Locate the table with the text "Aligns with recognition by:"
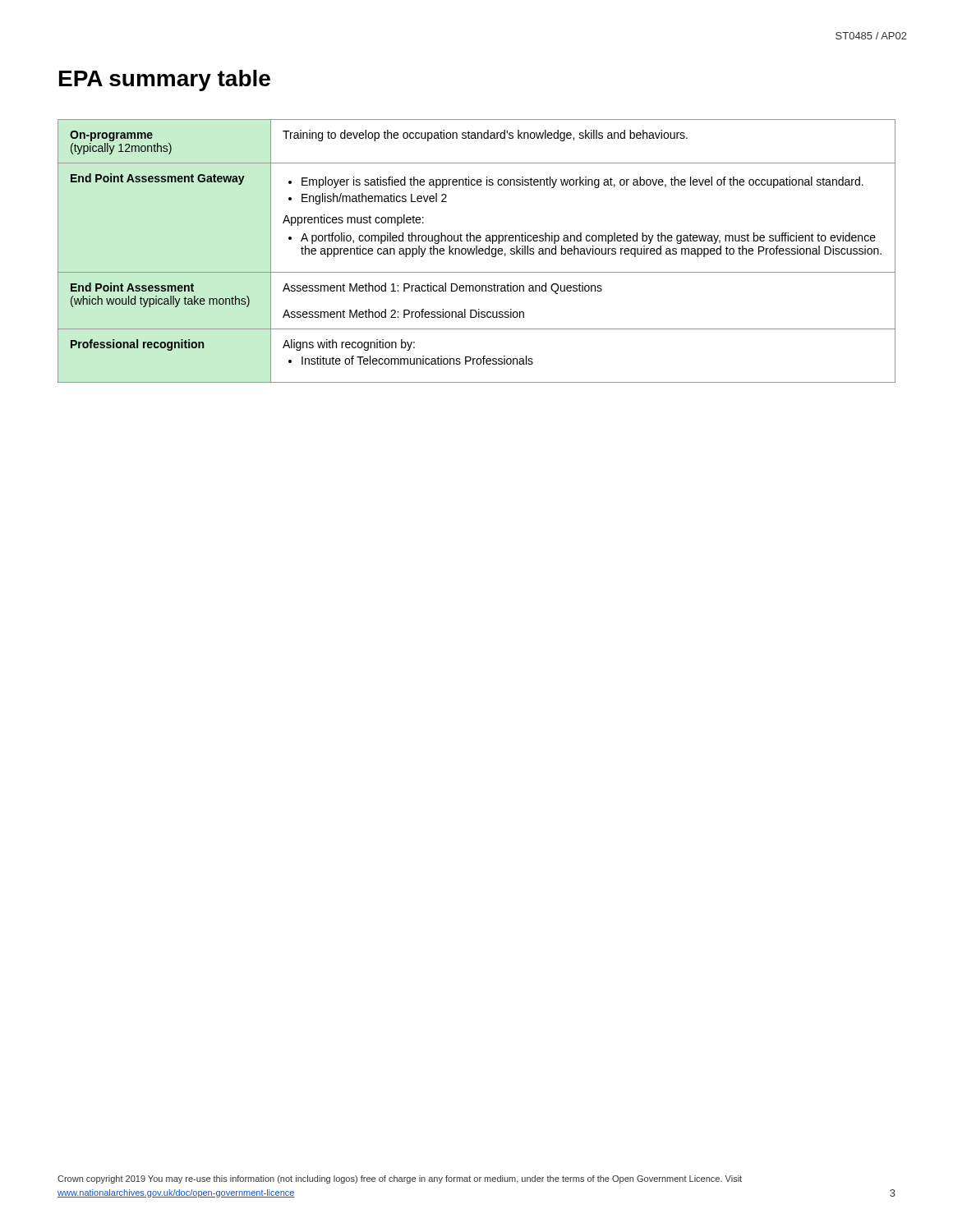953x1232 pixels. coord(476,251)
